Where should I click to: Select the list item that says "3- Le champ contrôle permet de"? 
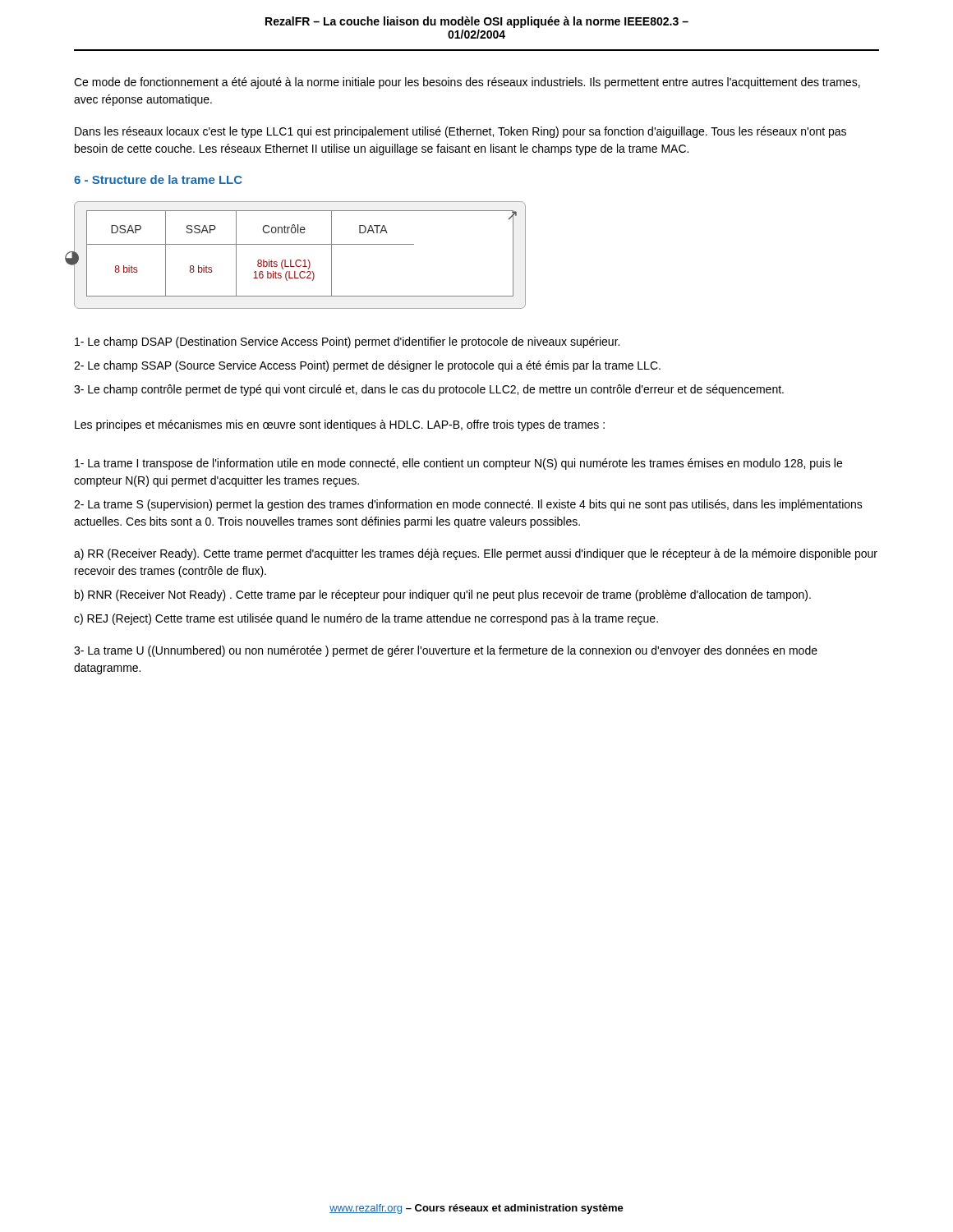tap(429, 389)
